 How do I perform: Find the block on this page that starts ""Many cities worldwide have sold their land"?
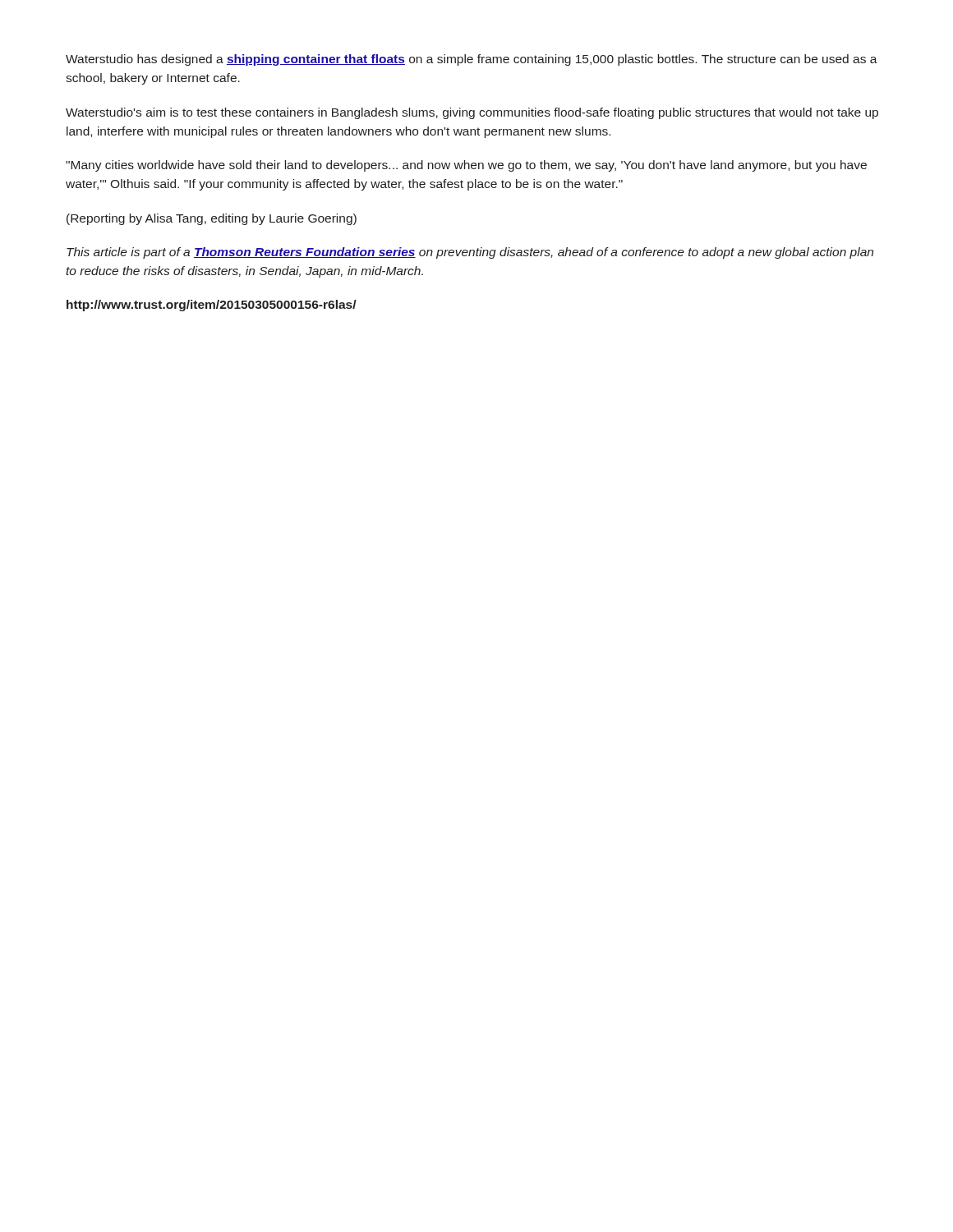466,174
